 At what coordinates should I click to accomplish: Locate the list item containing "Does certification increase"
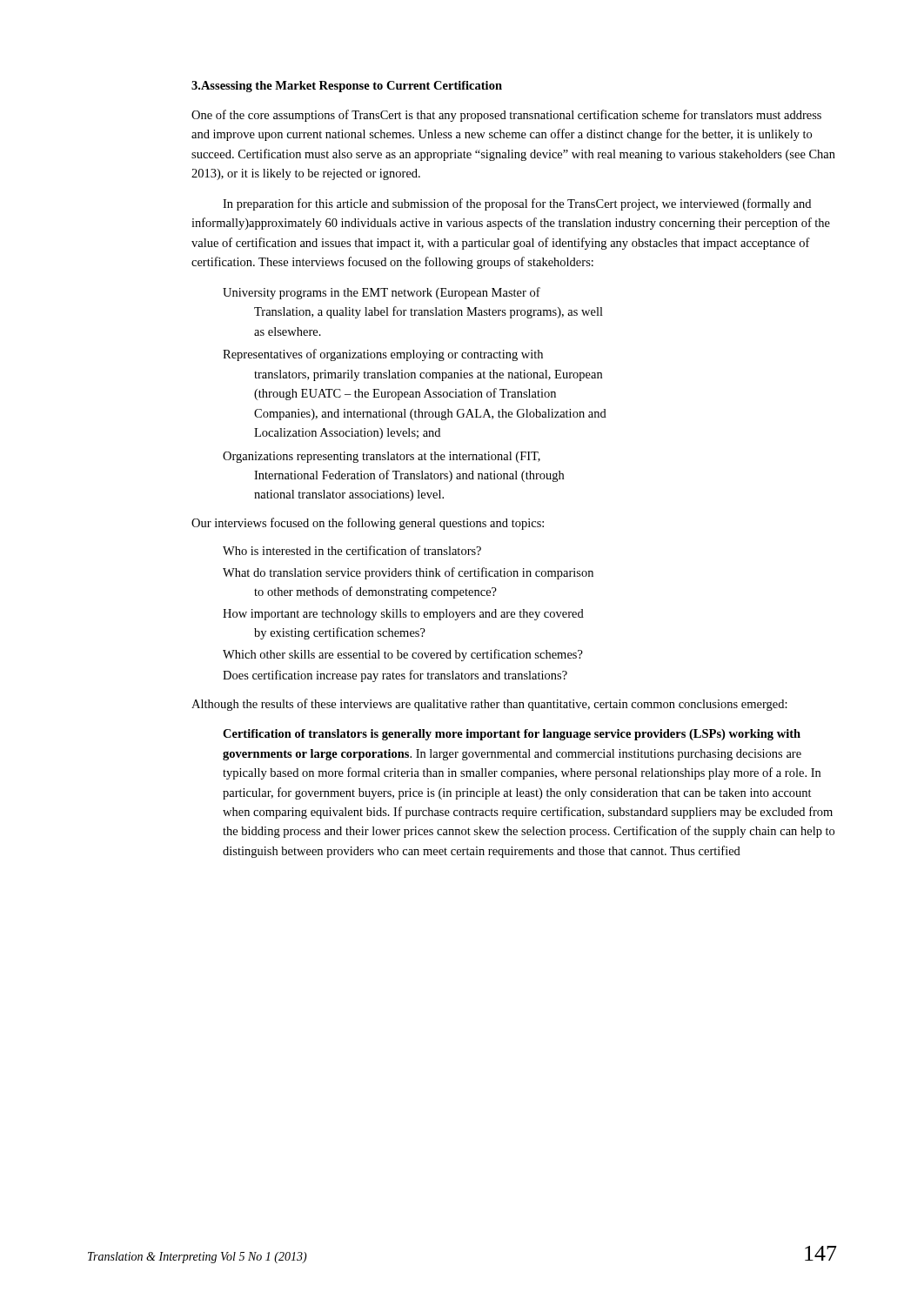click(x=395, y=675)
